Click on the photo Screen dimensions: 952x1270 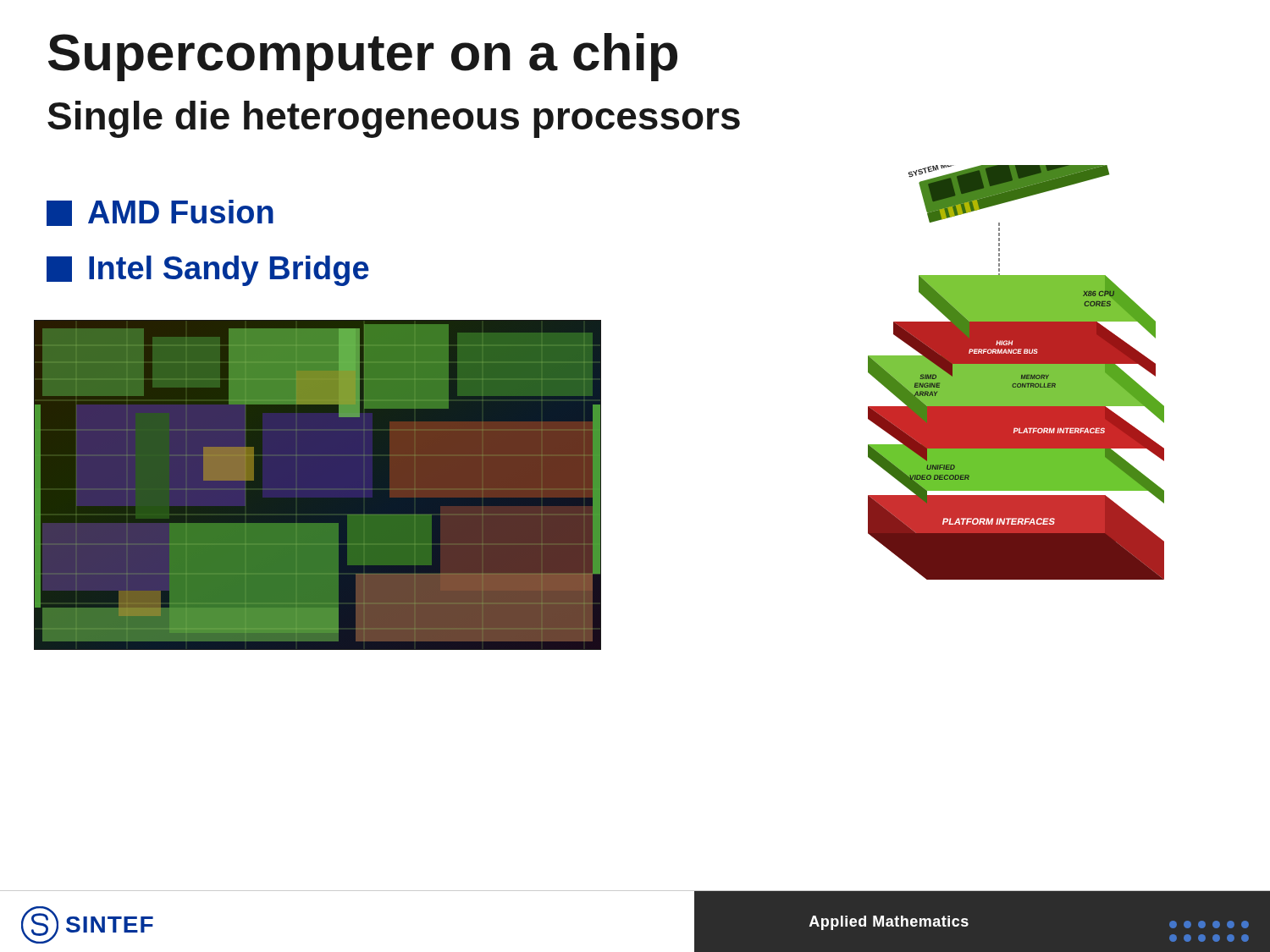point(318,485)
